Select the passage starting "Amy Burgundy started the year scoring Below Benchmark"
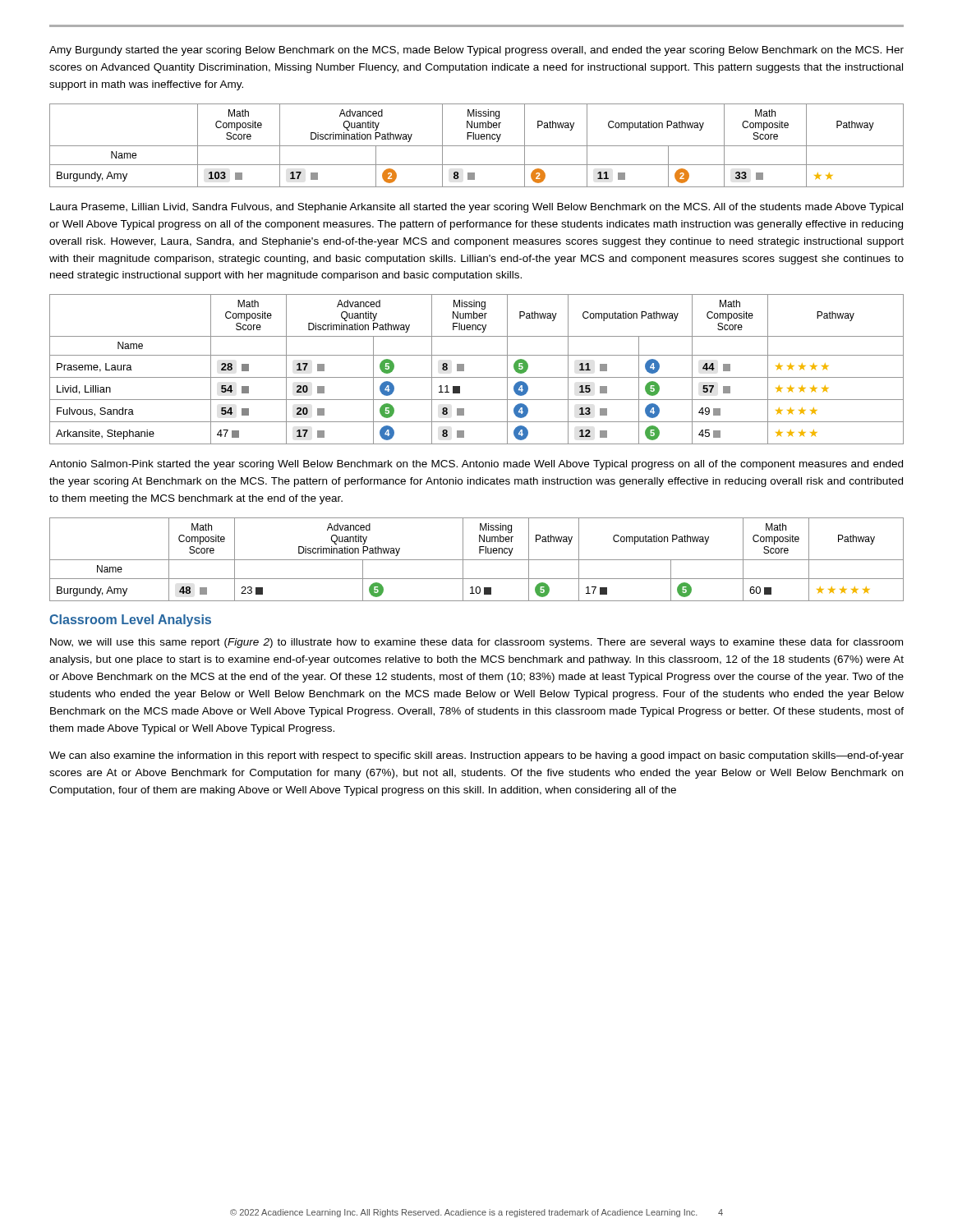Image resolution: width=953 pixels, height=1232 pixels. [476, 67]
